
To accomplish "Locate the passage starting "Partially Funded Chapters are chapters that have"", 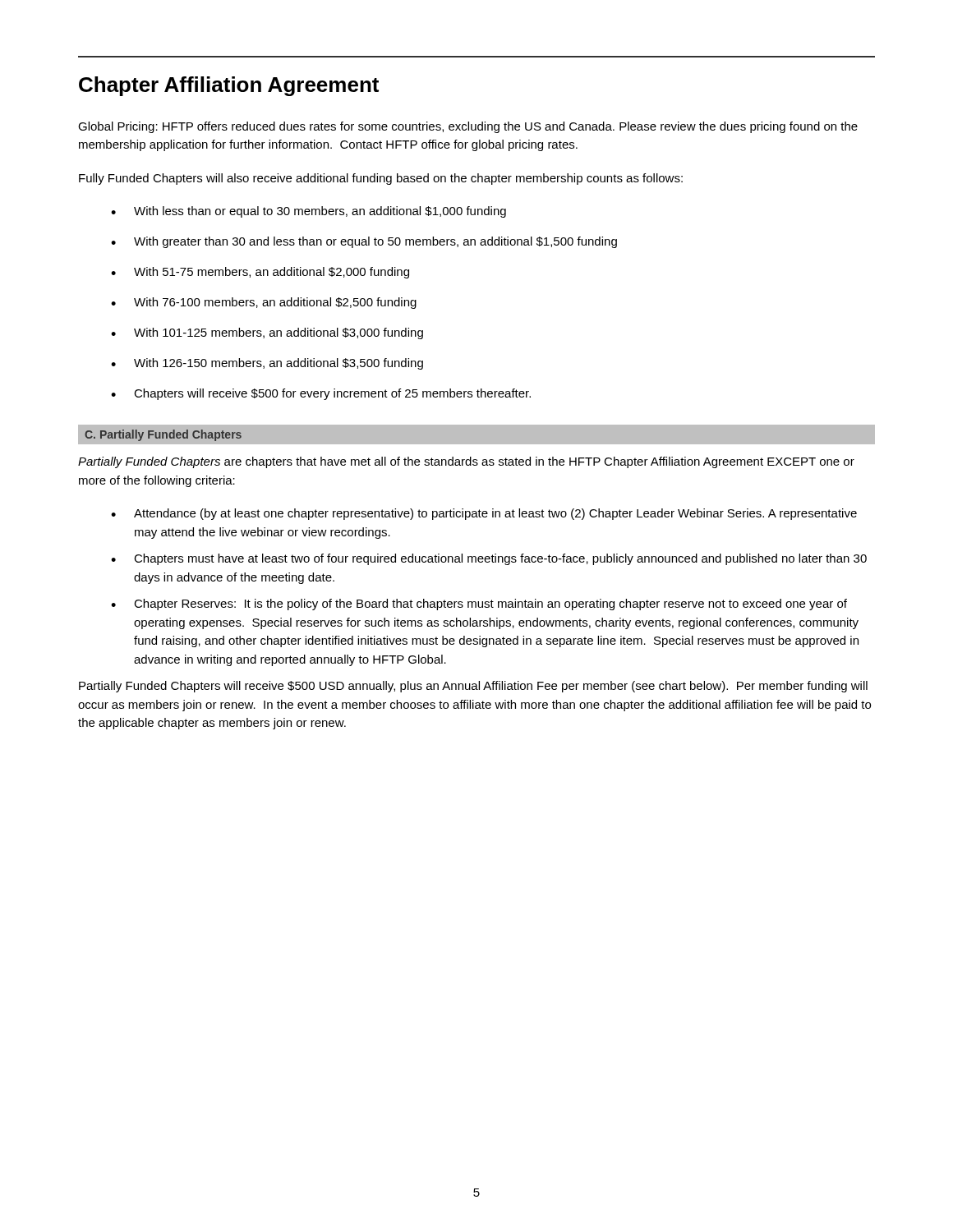I will click(466, 470).
